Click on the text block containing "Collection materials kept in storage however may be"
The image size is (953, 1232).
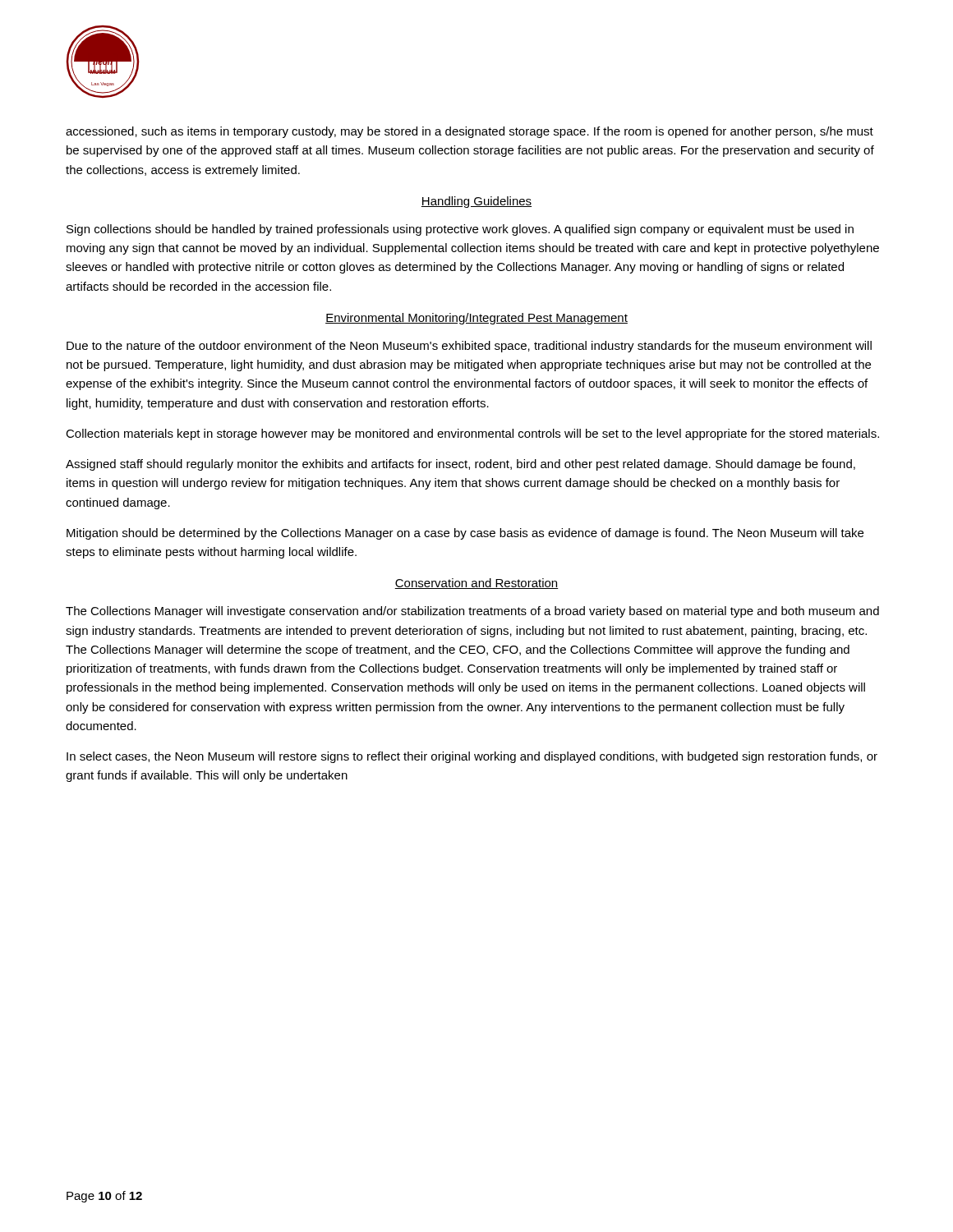(476, 433)
